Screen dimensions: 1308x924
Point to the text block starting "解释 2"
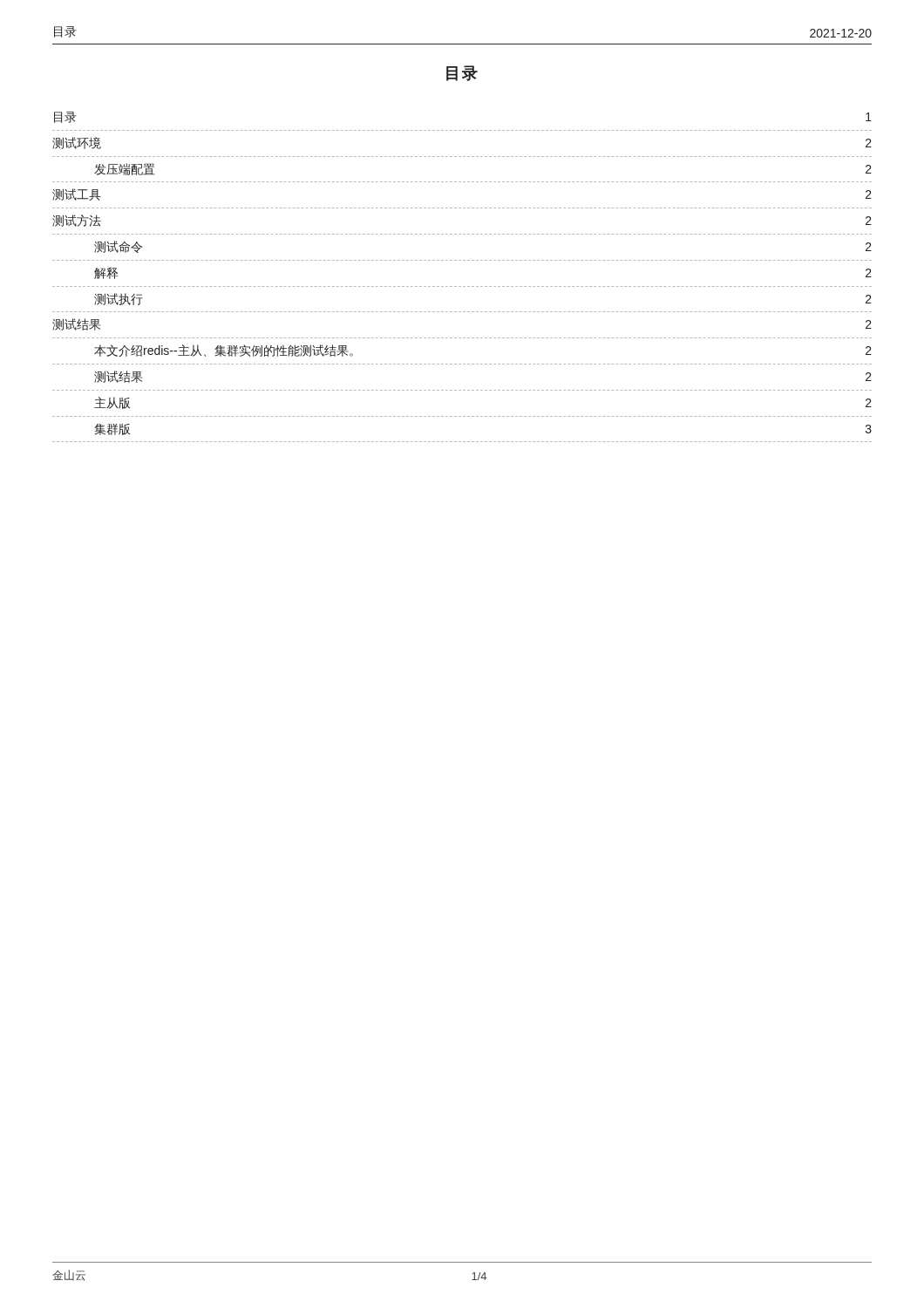105,273
